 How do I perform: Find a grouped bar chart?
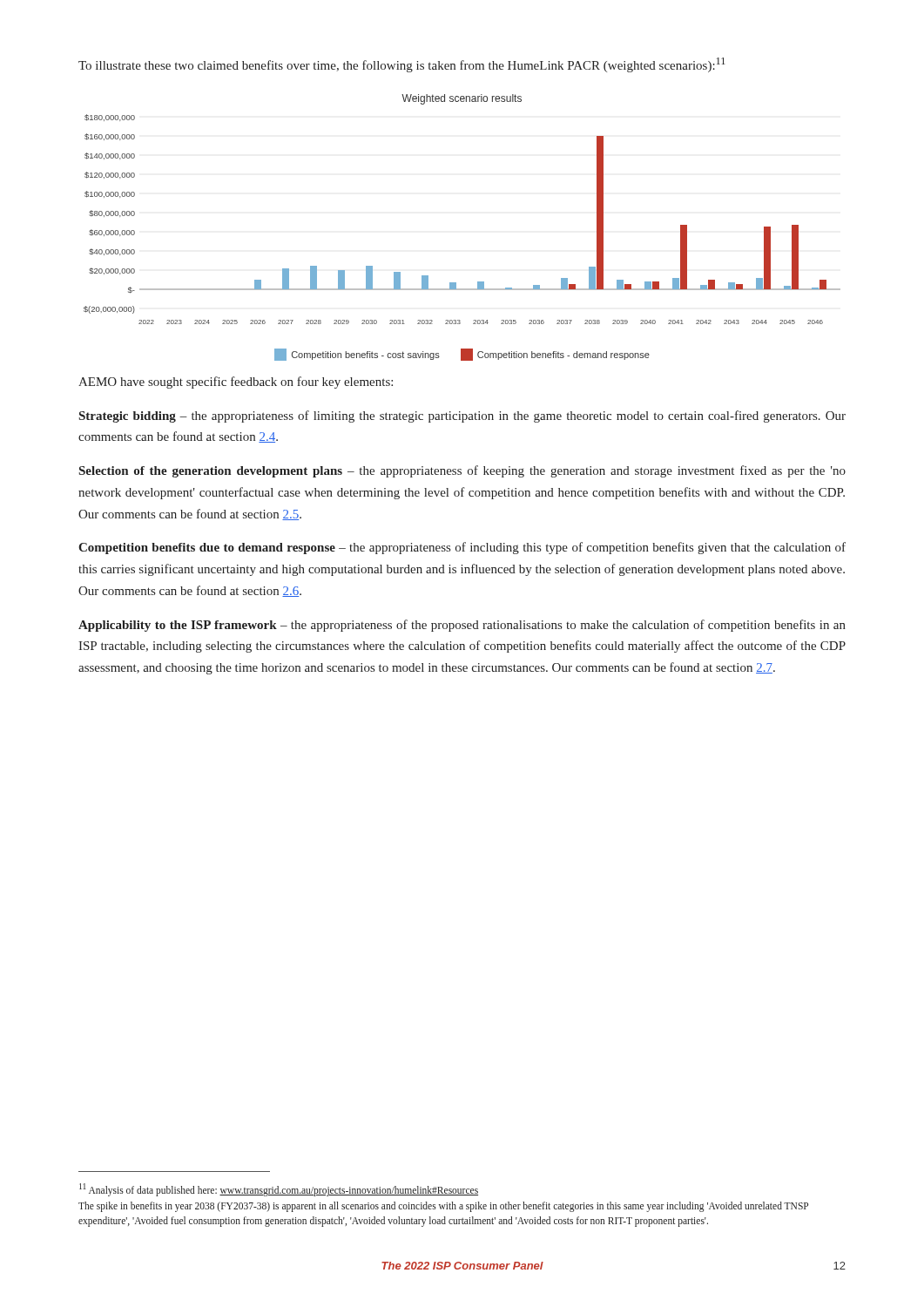click(x=462, y=226)
